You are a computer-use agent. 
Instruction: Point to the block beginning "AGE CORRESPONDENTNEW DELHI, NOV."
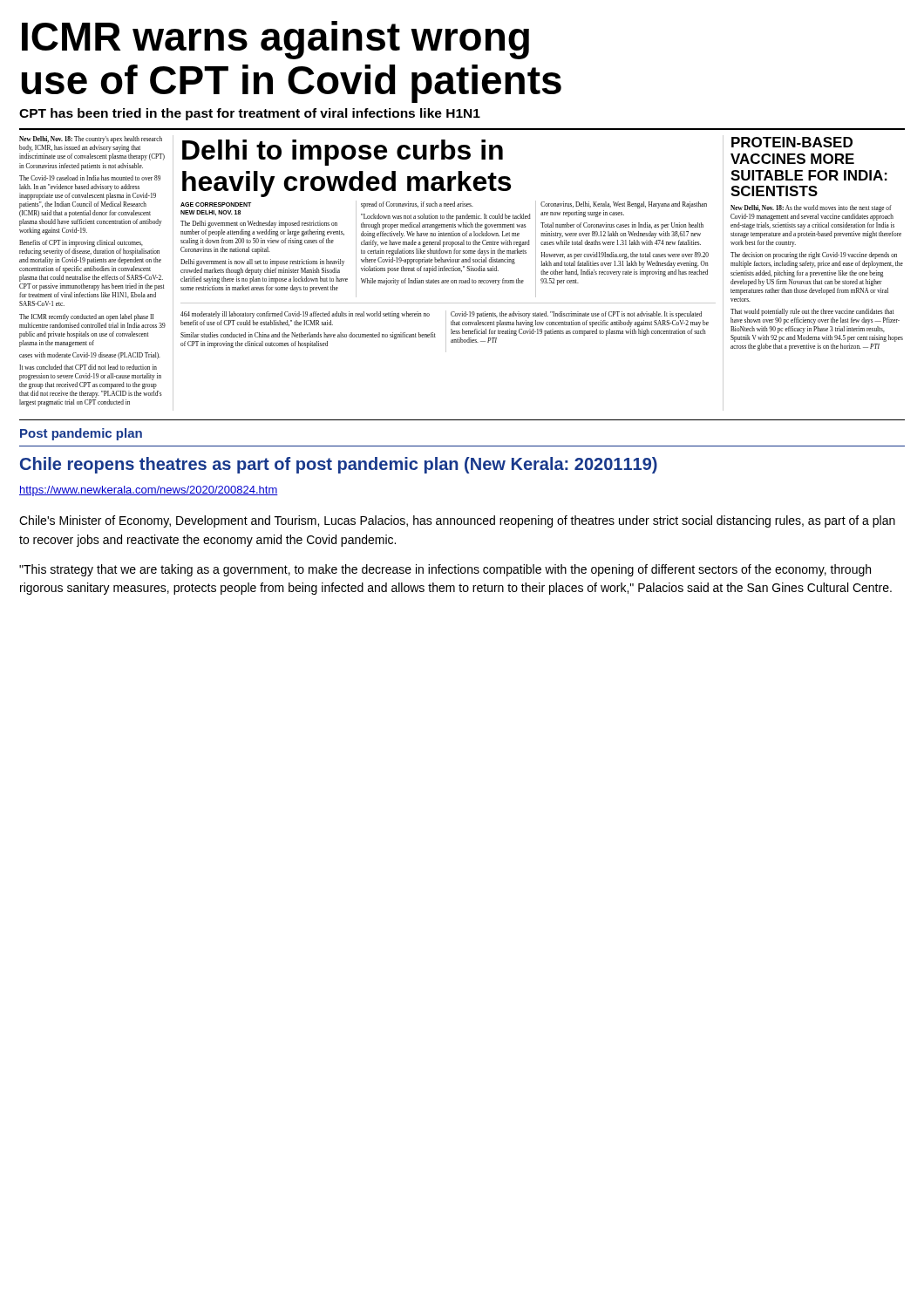point(266,247)
